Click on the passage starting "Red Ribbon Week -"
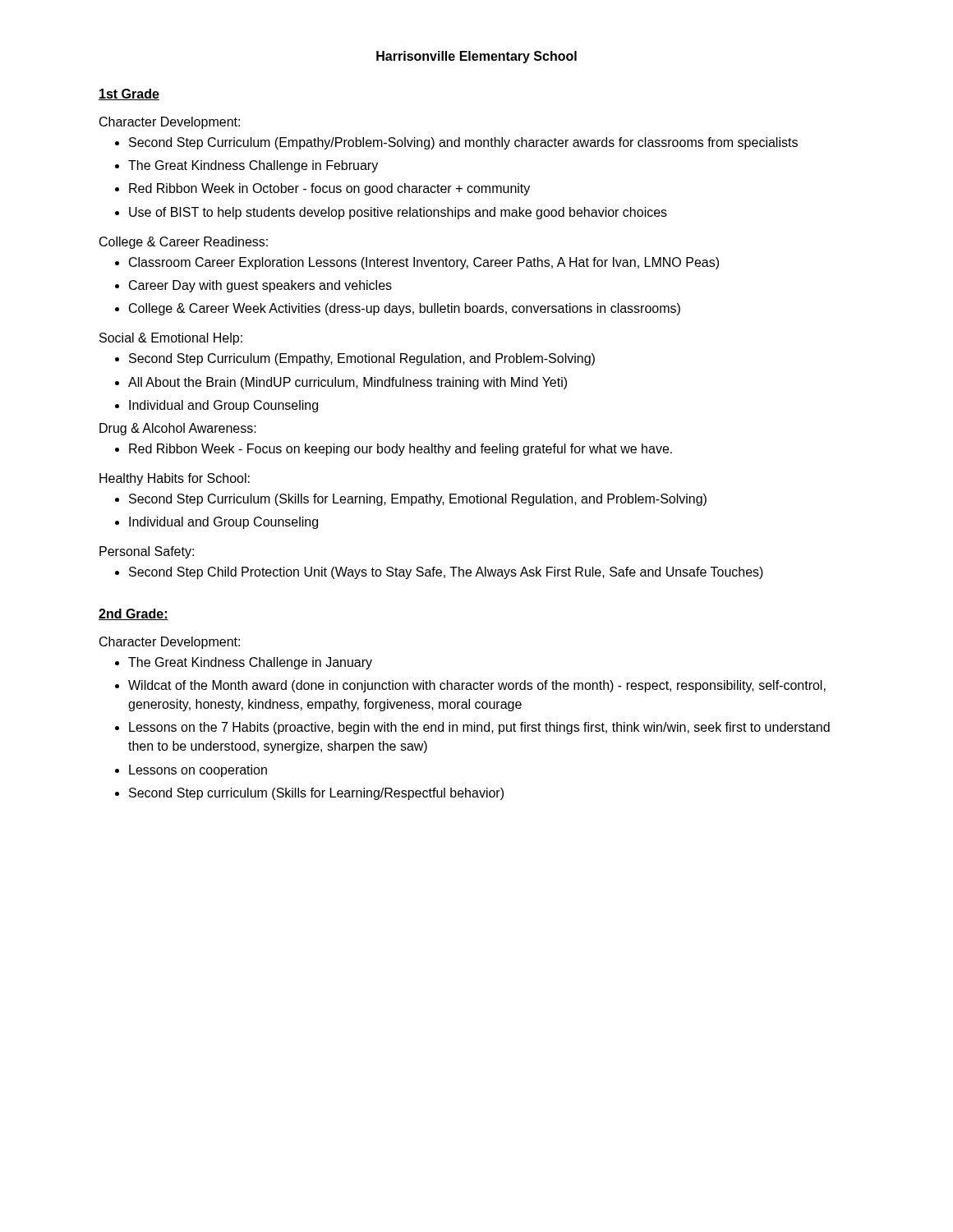The image size is (953, 1232). [401, 449]
